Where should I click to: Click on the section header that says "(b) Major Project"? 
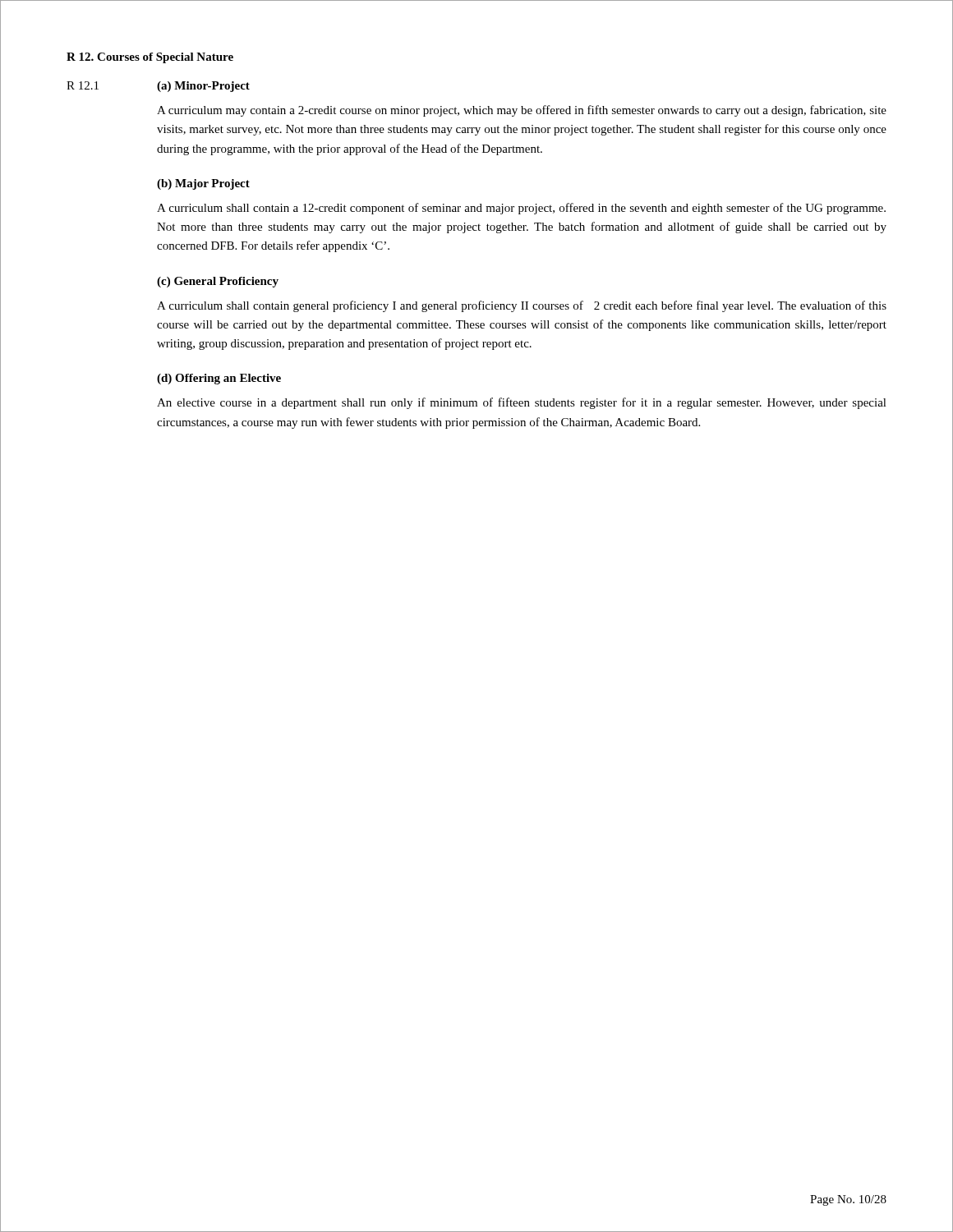203,183
